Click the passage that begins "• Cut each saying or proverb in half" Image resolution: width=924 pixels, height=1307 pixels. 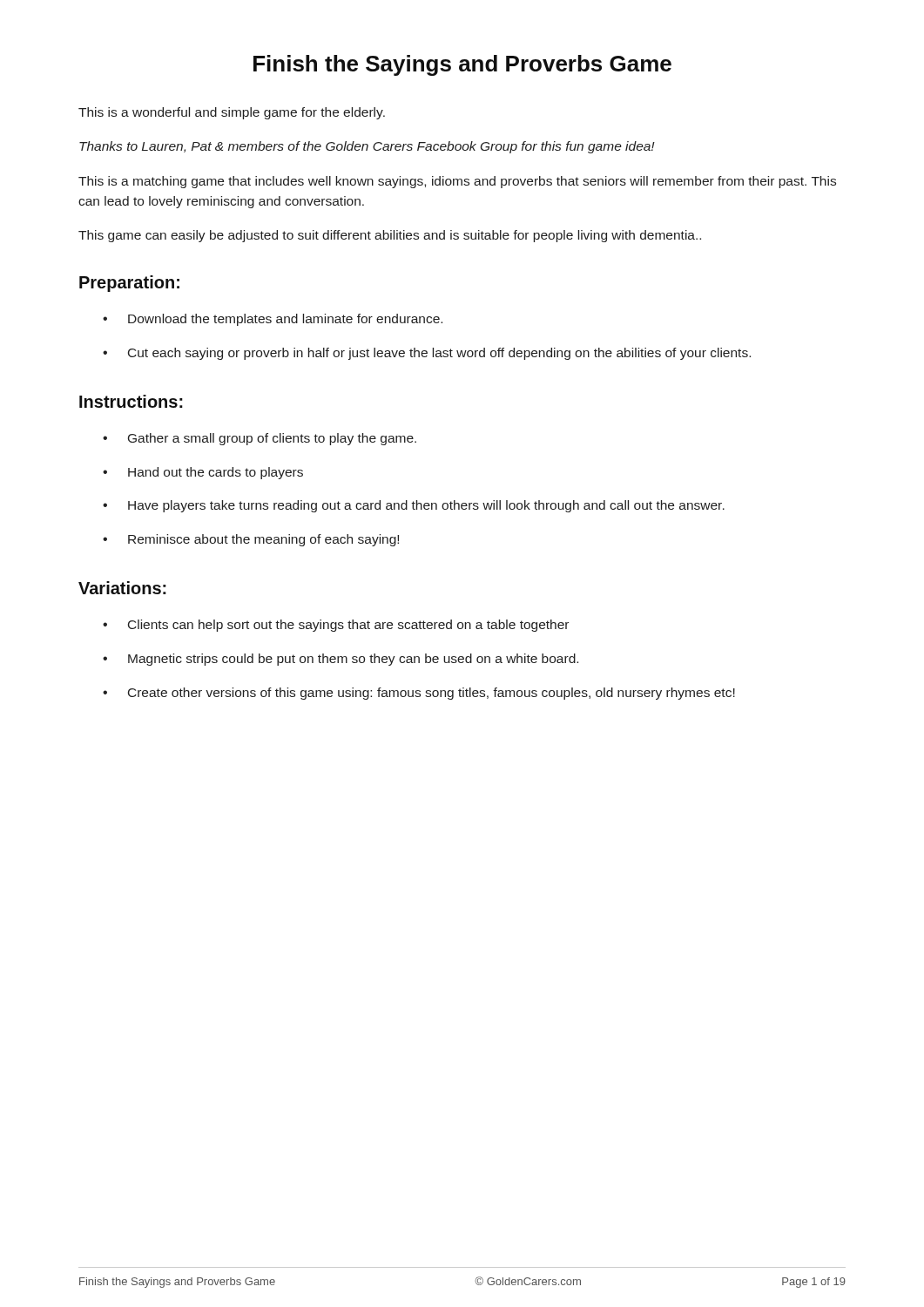tap(474, 353)
